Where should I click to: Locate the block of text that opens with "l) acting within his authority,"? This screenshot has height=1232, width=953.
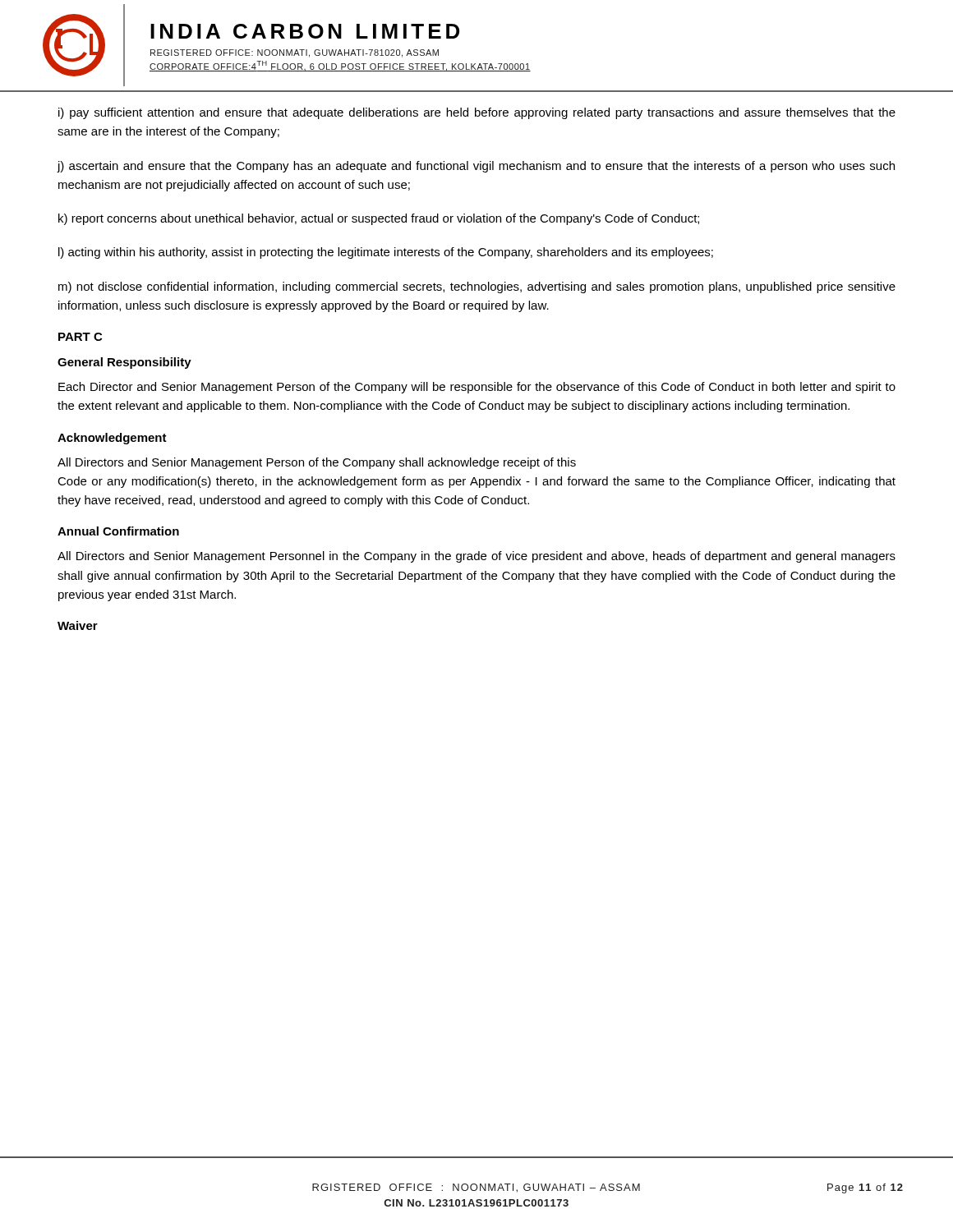click(x=386, y=252)
